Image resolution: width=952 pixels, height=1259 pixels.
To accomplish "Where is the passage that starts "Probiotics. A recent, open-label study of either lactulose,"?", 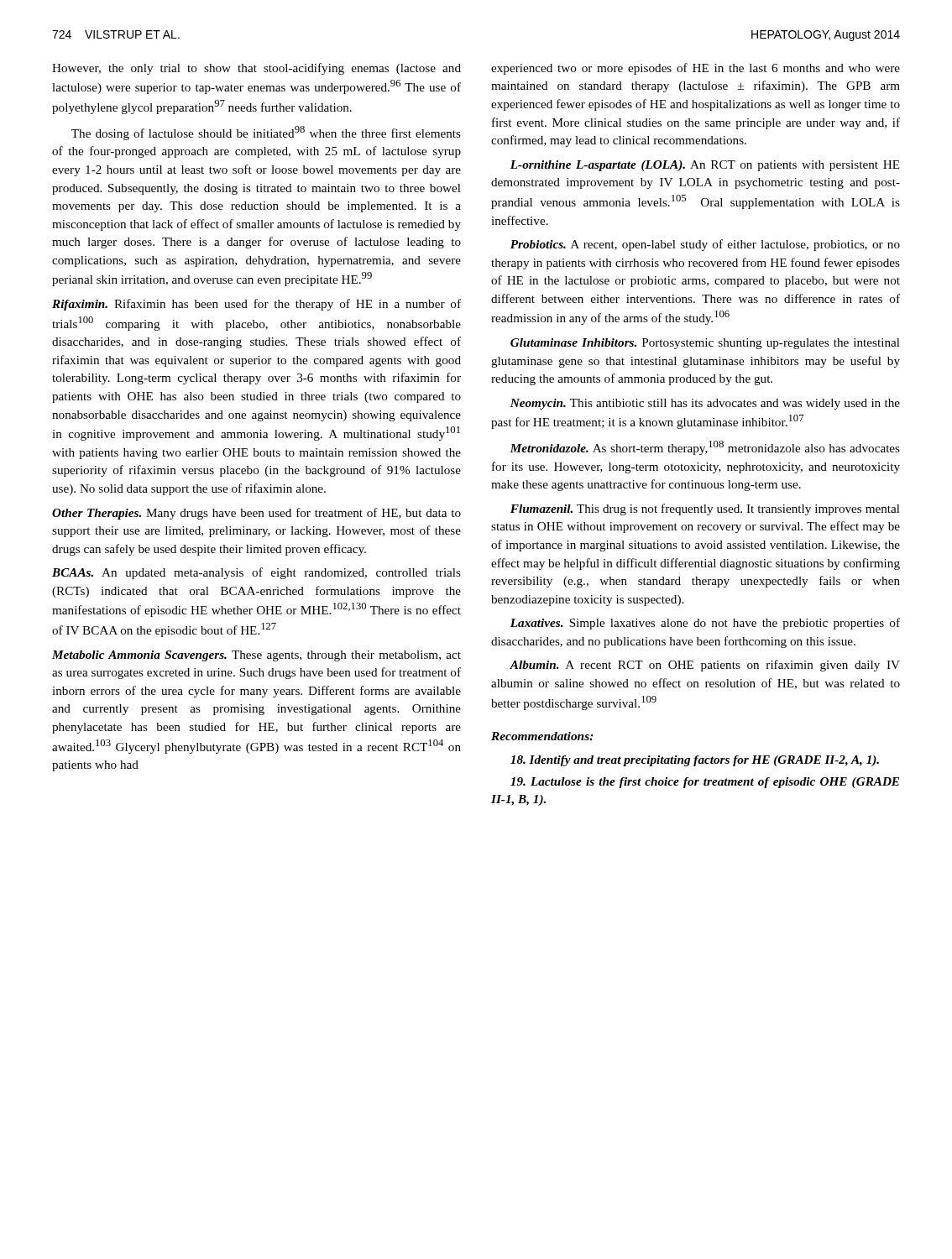I will (696, 281).
